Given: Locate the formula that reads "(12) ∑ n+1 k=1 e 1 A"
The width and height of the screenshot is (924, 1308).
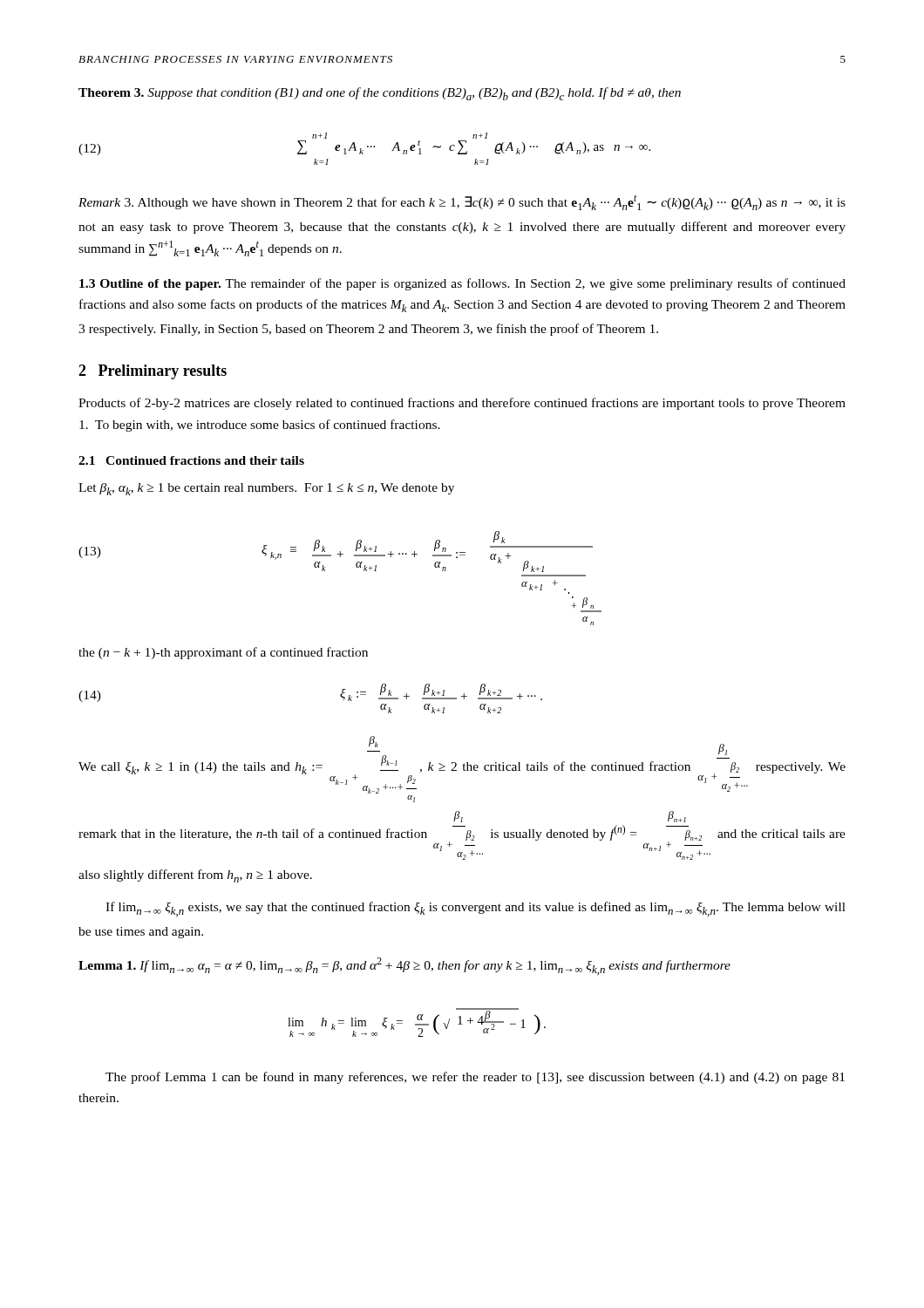Looking at the screenshot, I should (x=462, y=148).
